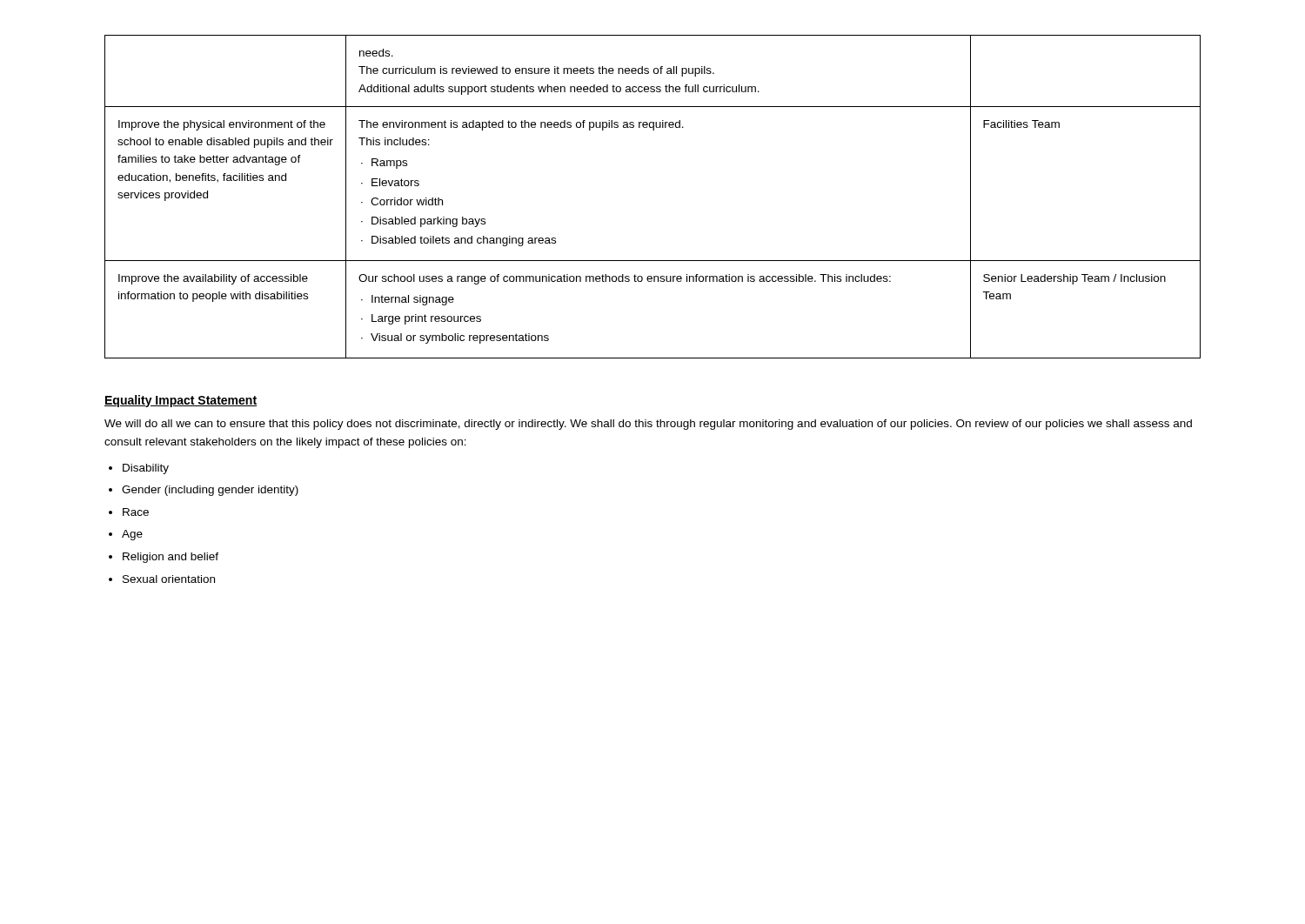This screenshot has width=1305, height=924.
Task: Find the text block containing "We will do"
Action: pos(649,432)
